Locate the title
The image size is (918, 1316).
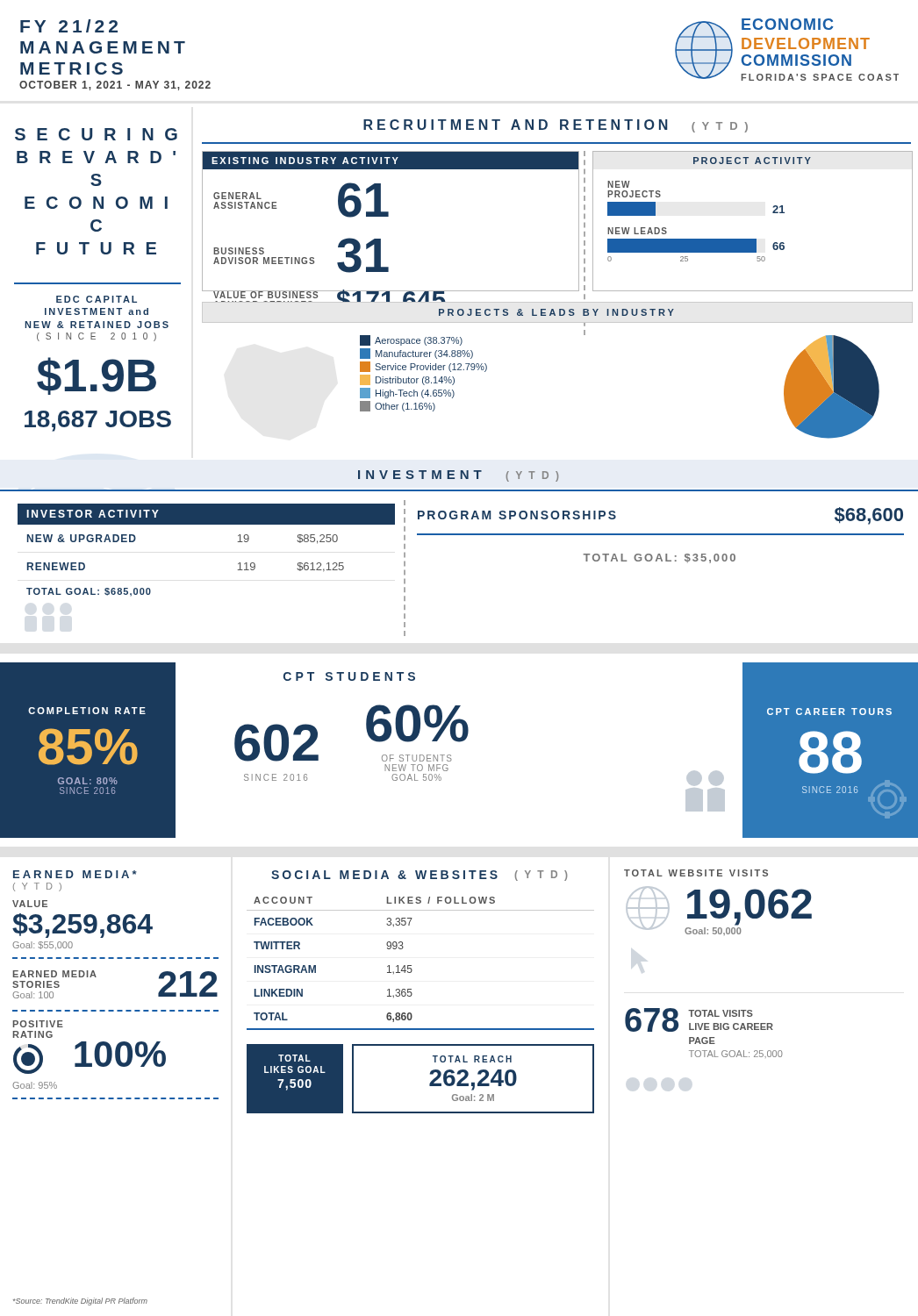pyautogui.click(x=104, y=48)
